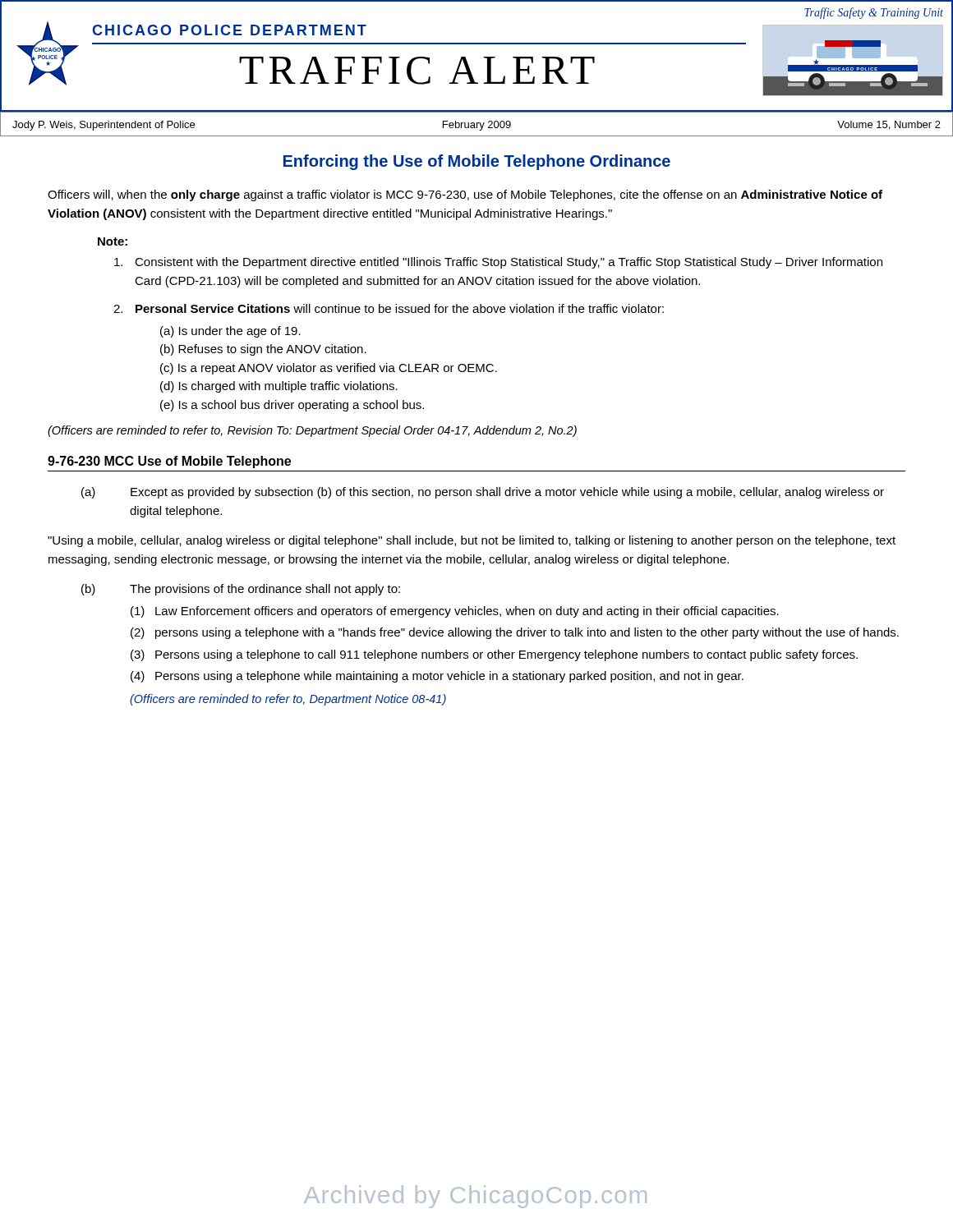Image resolution: width=953 pixels, height=1232 pixels.
Task: Find the section header
Action: pyautogui.click(x=169, y=461)
